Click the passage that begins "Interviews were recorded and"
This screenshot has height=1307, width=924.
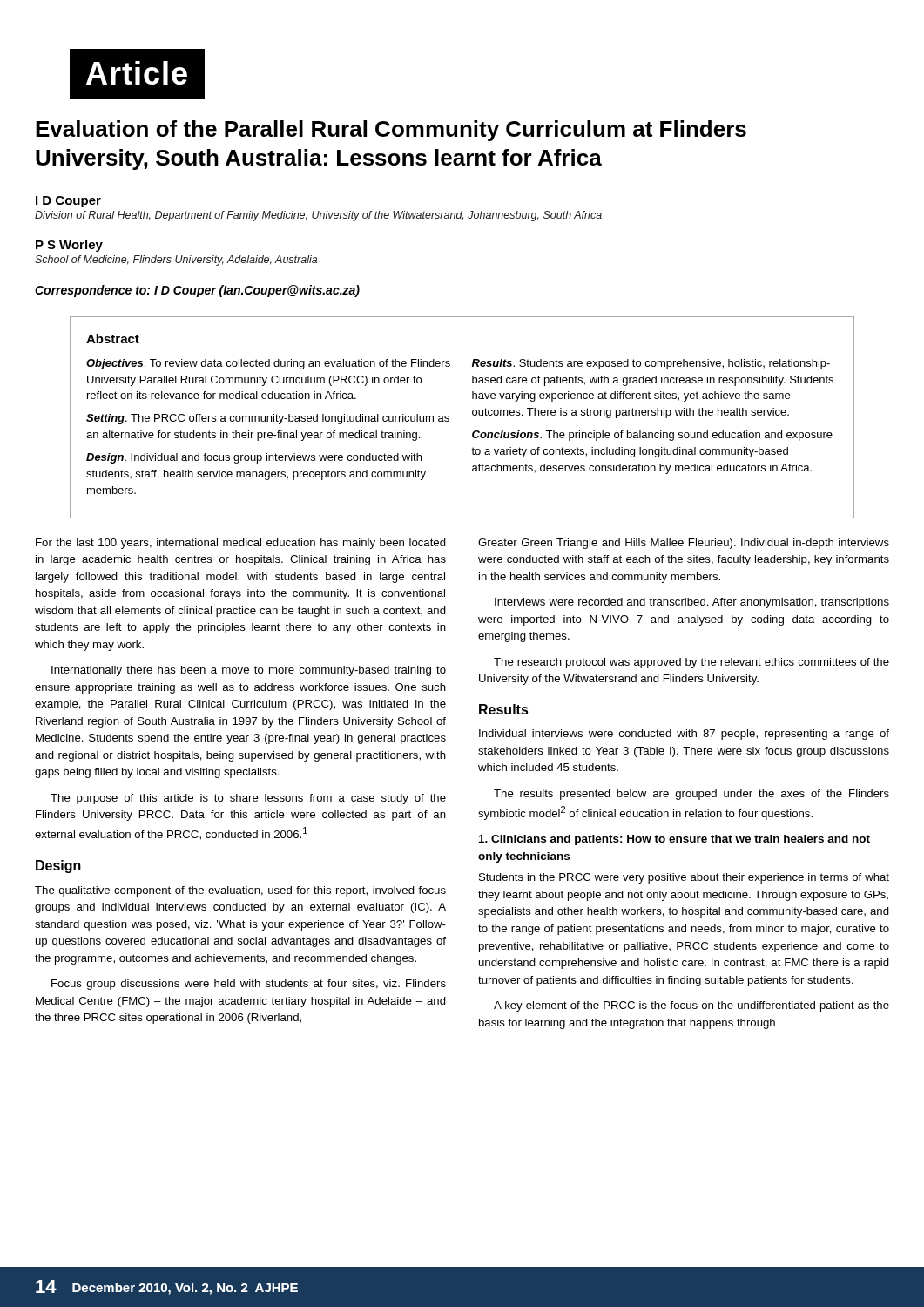(684, 619)
